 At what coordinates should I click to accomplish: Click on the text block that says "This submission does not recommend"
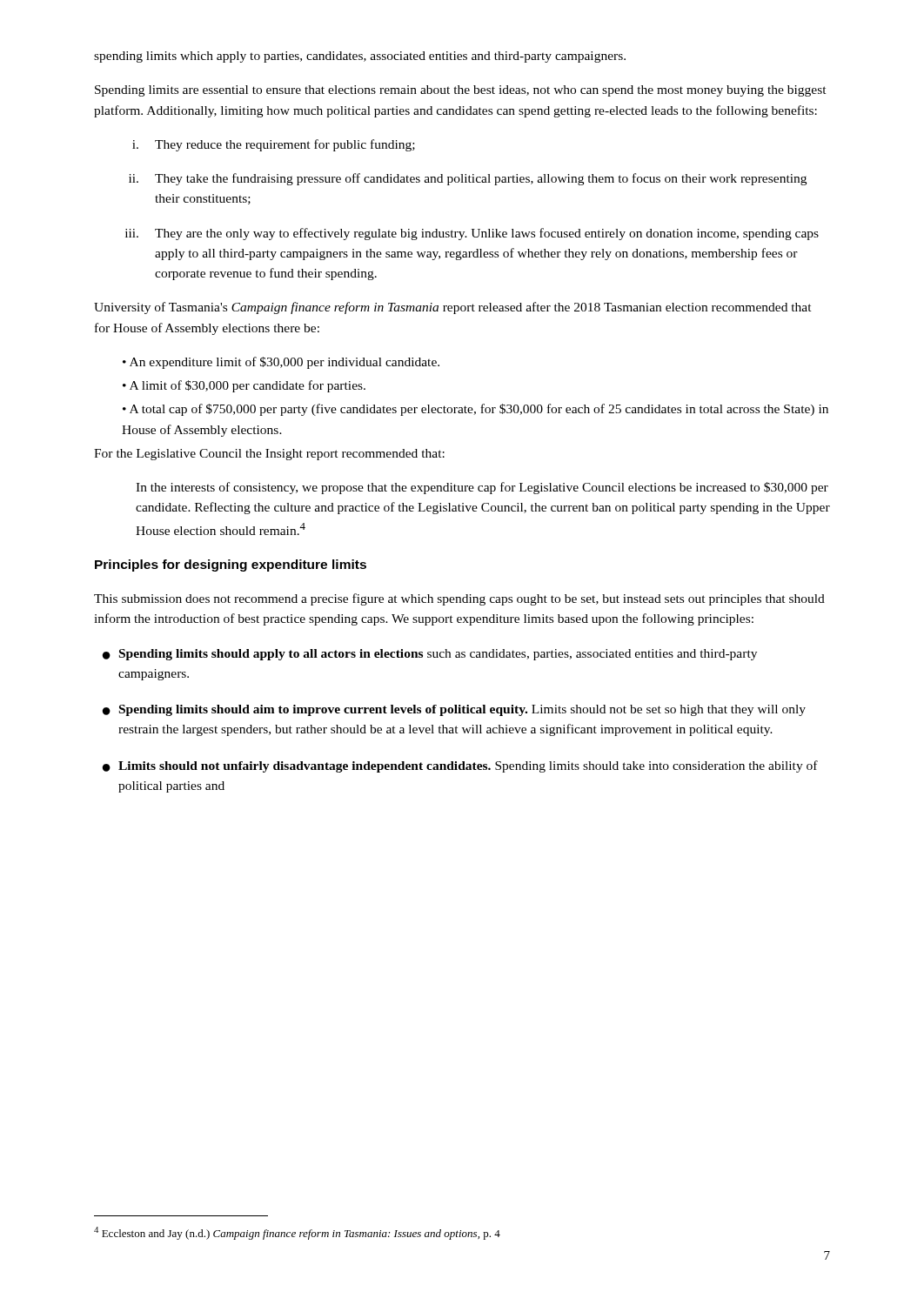[x=462, y=609]
